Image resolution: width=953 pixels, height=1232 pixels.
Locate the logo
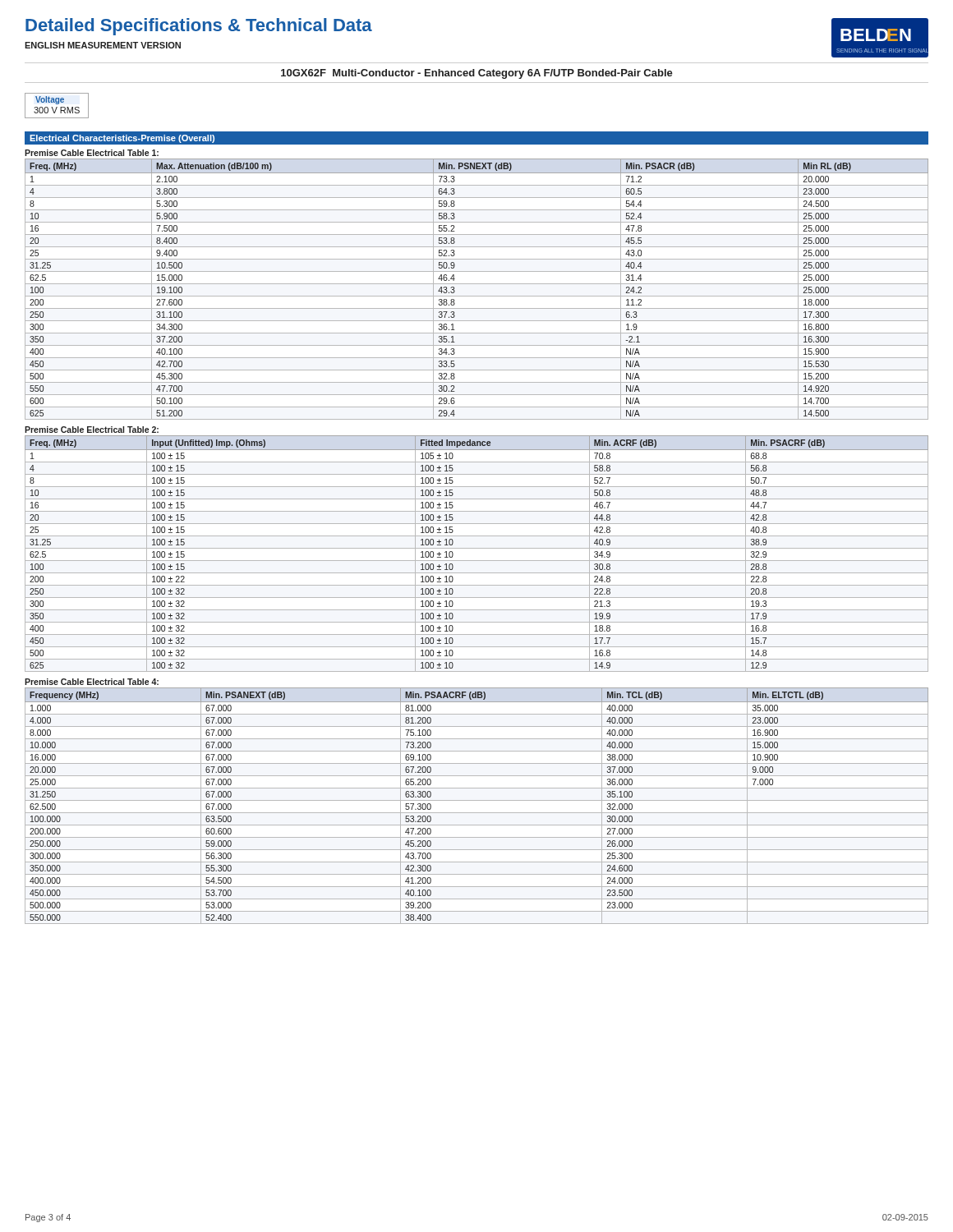tap(880, 38)
